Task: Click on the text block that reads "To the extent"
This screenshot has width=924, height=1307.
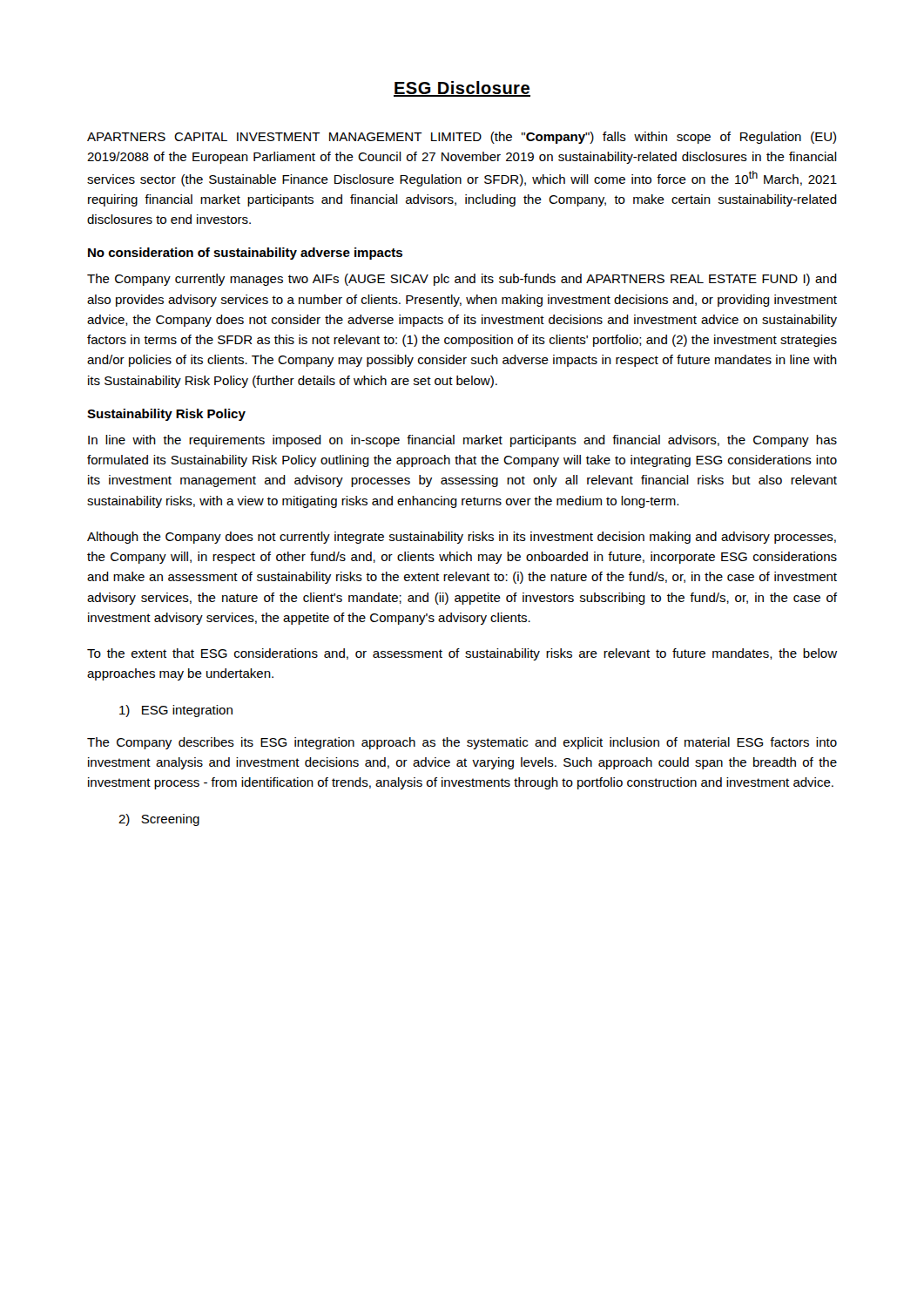Action: pos(462,663)
